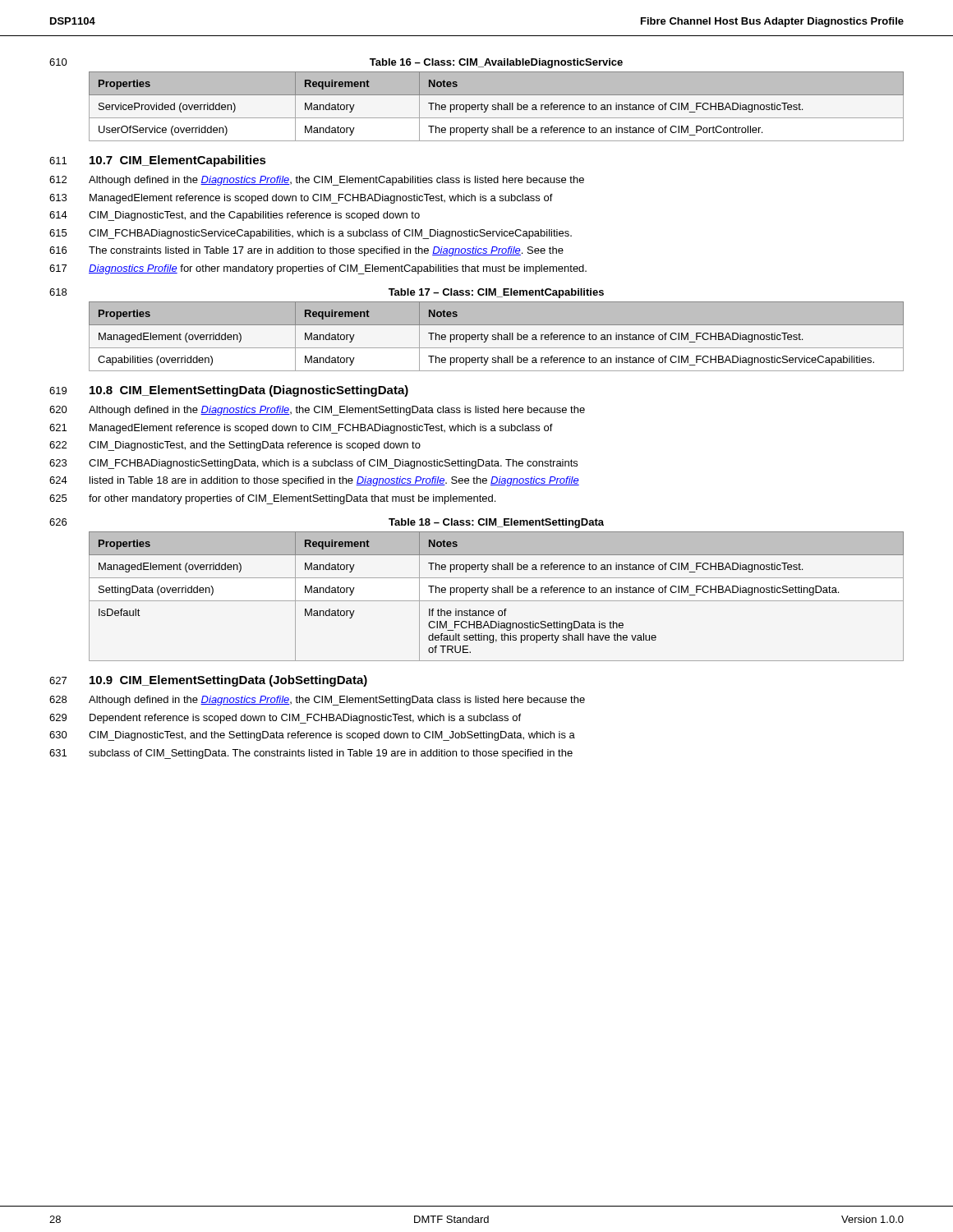Locate the text block starting "611 10.7 CIM_ElementCapabilities"
Image resolution: width=953 pixels, height=1232 pixels.
(x=158, y=160)
